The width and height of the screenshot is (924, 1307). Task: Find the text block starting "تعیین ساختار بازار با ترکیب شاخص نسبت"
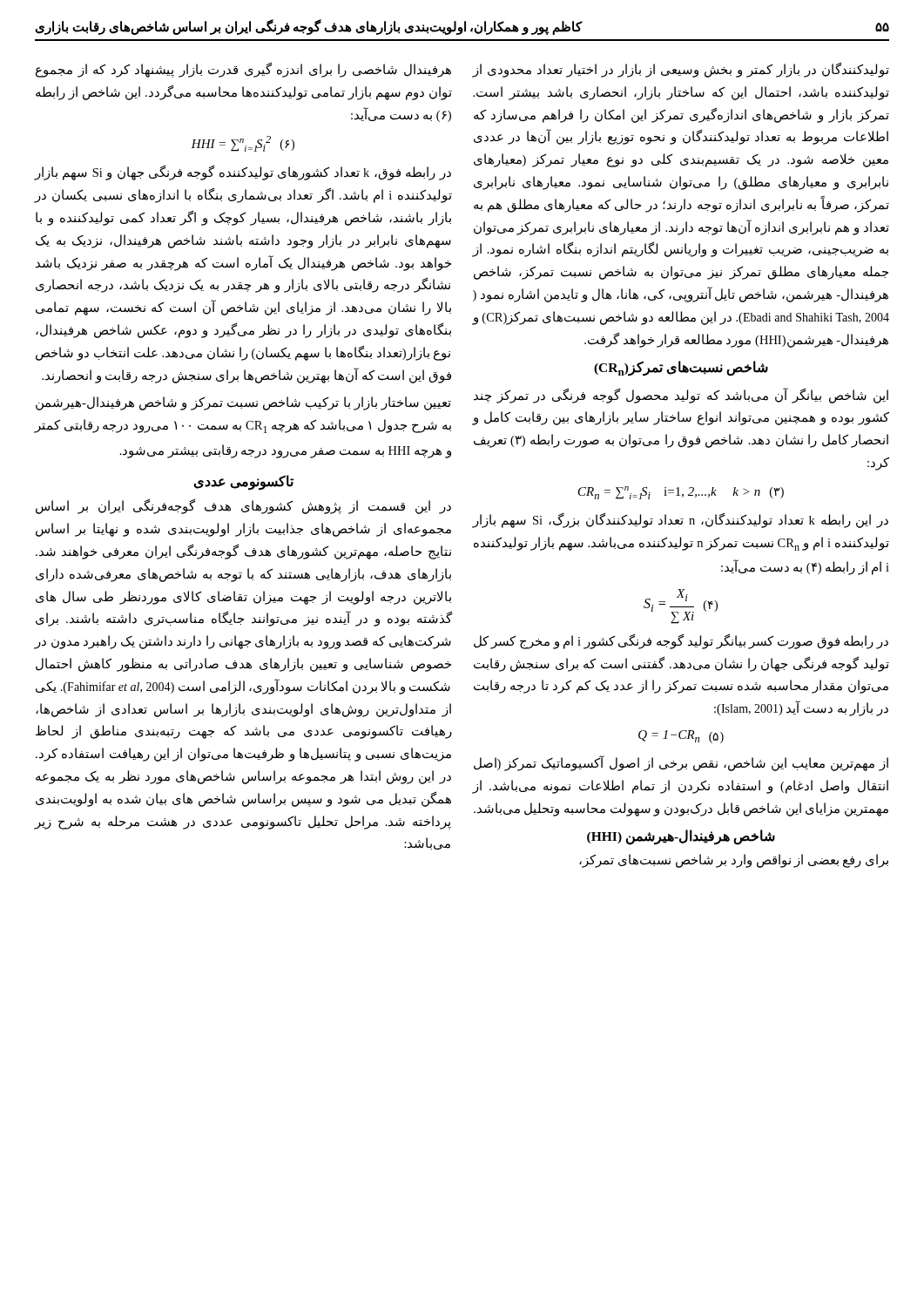[243, 427]
